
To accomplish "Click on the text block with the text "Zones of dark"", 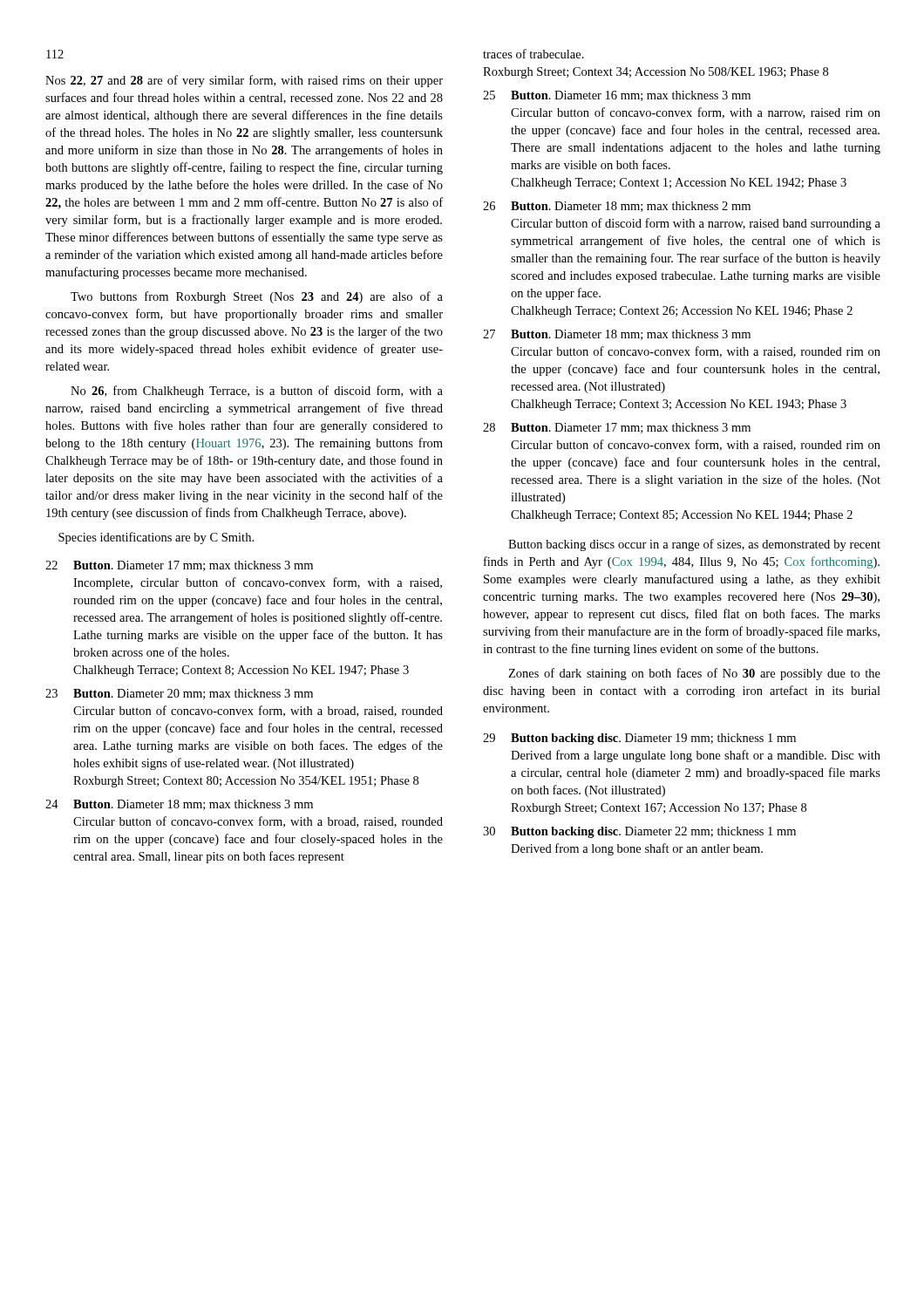I will 682,691.
